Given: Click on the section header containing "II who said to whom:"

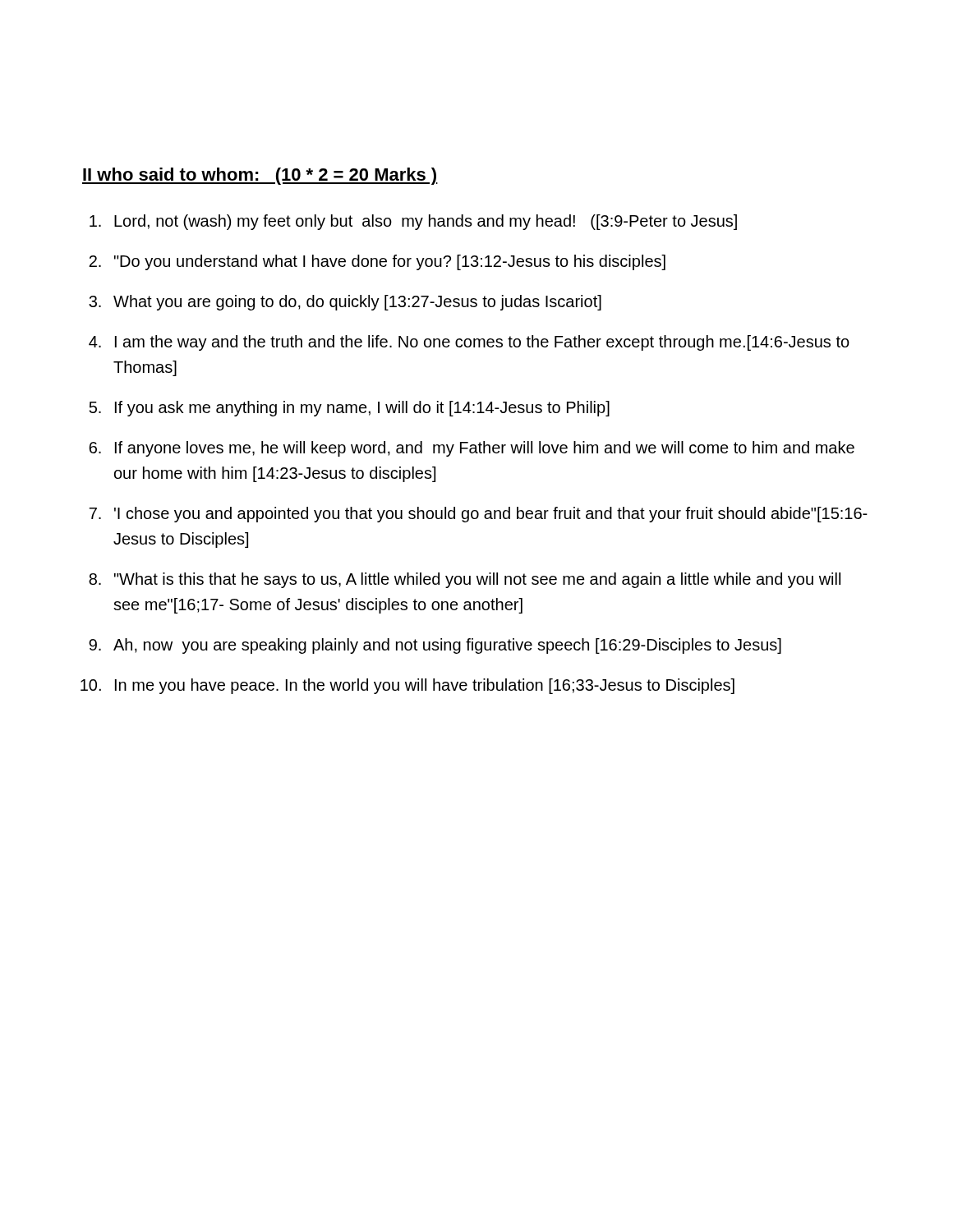Looking at the screenshot, I should (260, 175).
